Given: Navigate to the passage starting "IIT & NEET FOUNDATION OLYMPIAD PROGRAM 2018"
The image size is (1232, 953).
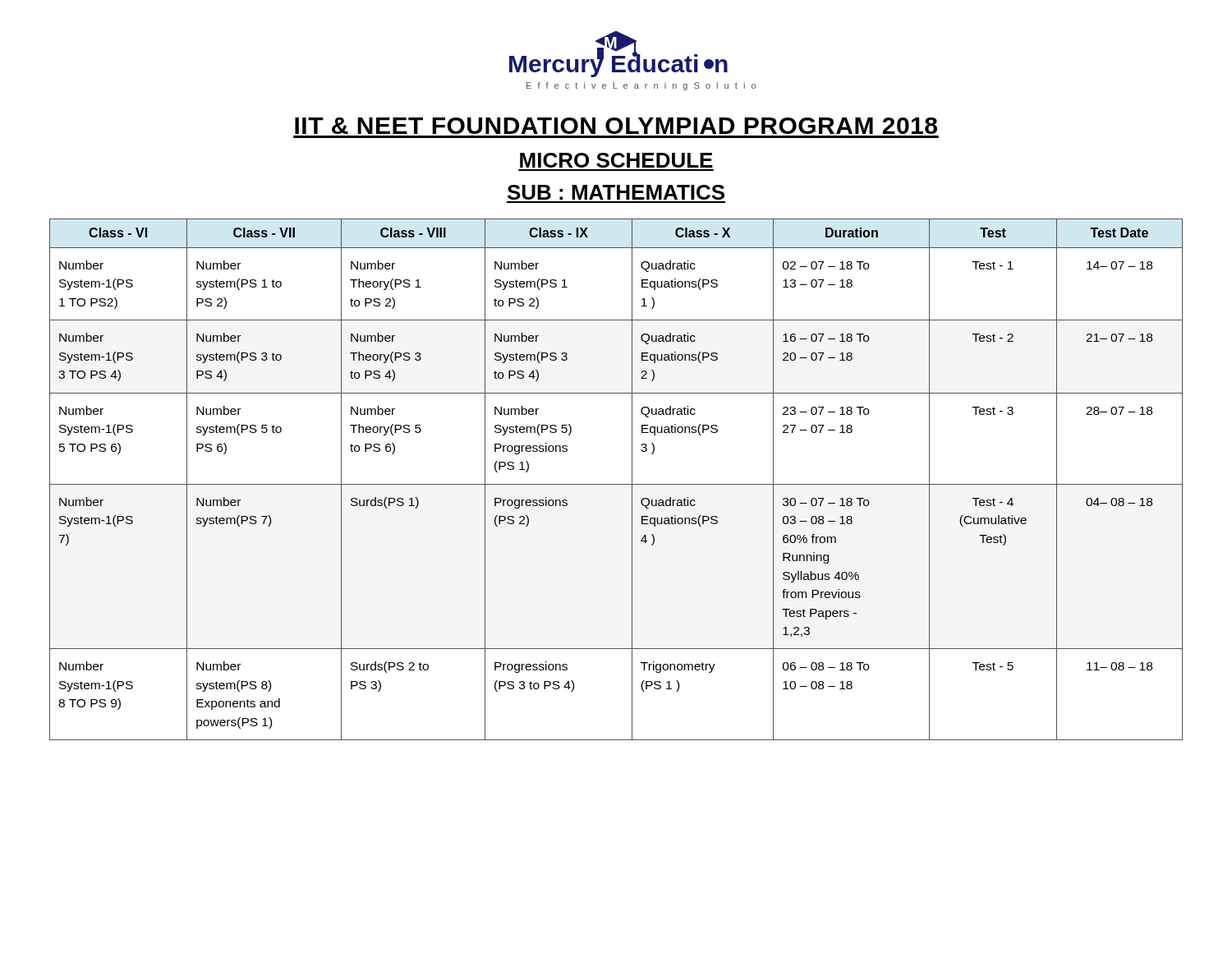Looking at the screenshot, I should click(616, 125).
